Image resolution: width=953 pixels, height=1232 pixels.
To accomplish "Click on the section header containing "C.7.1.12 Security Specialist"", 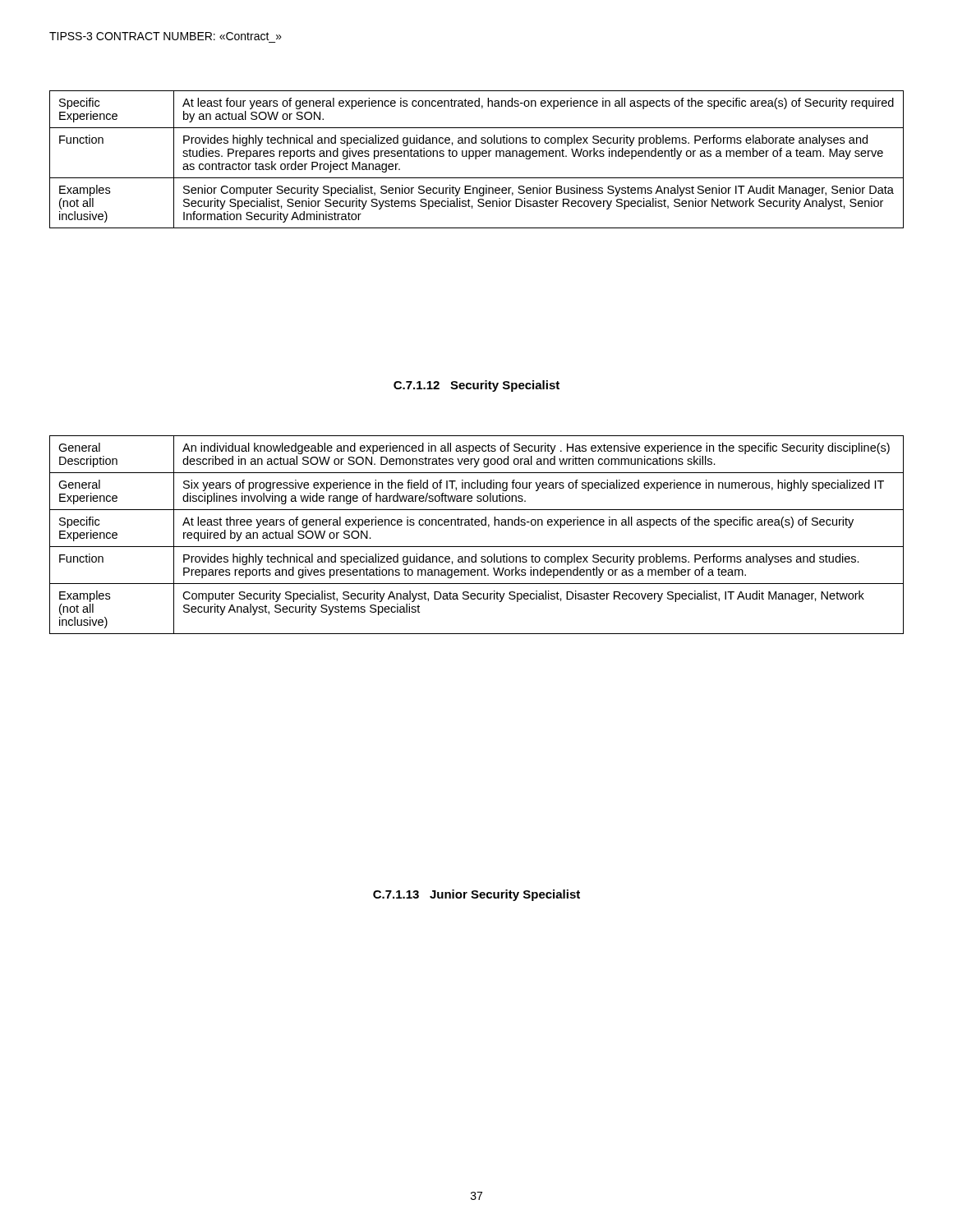I will coord(476,385).
